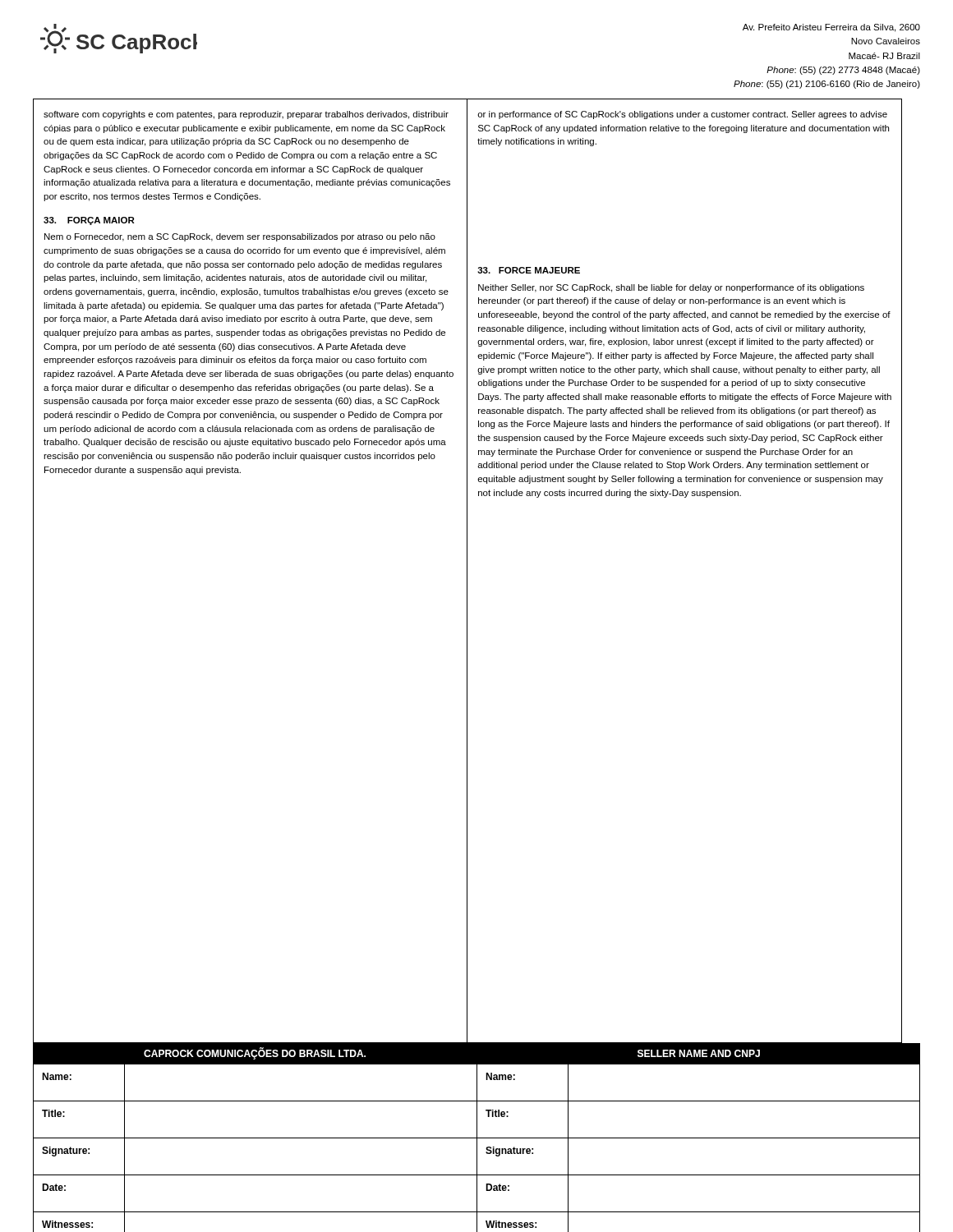This screenshot has width=953, height=1232.
Task: Find the region starting "33. FORÇA MAIOR"
Action: (89, 220)
